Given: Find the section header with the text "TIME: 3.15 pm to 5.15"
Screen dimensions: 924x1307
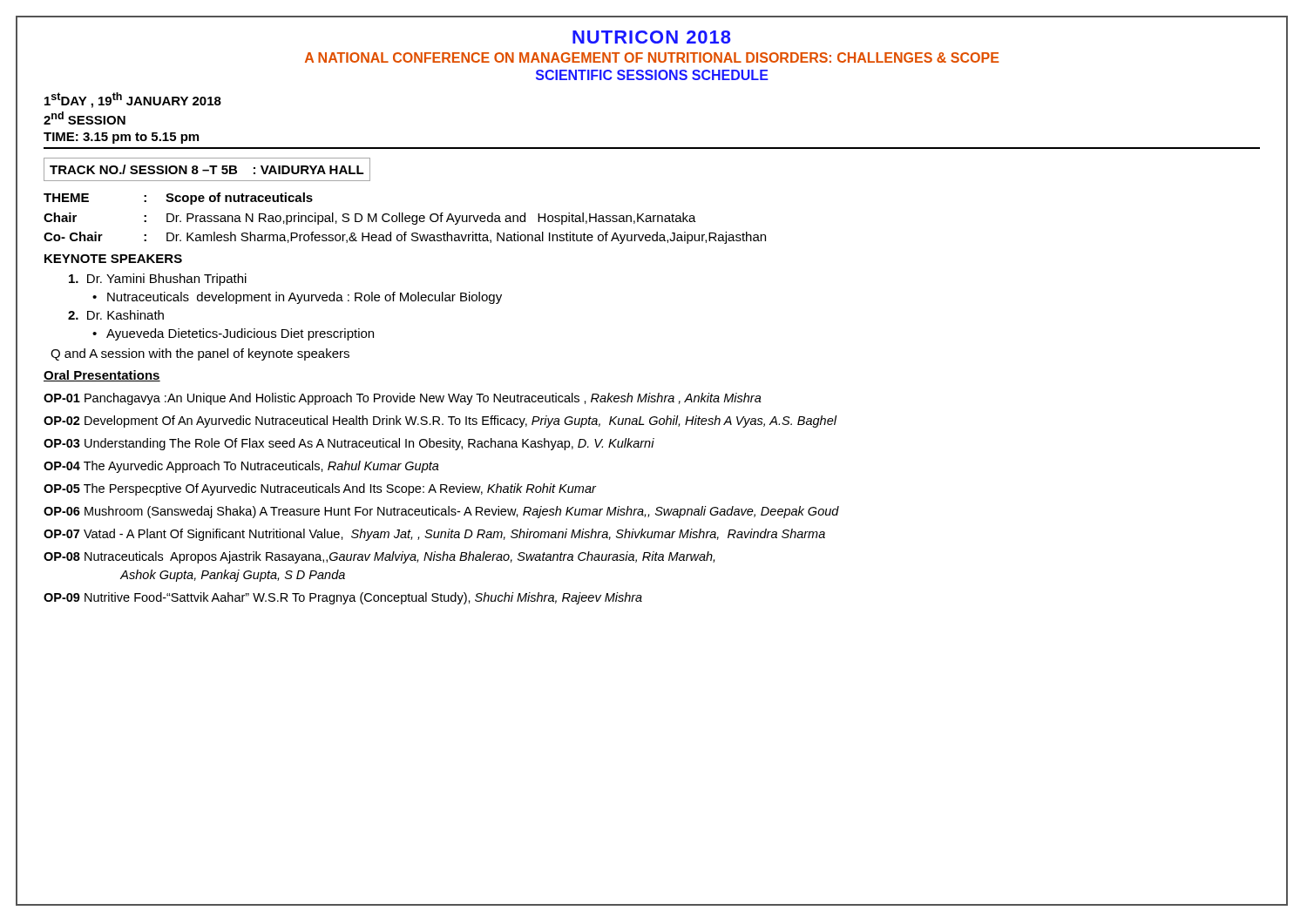Looking at the screenshot, I should (122, 136).
